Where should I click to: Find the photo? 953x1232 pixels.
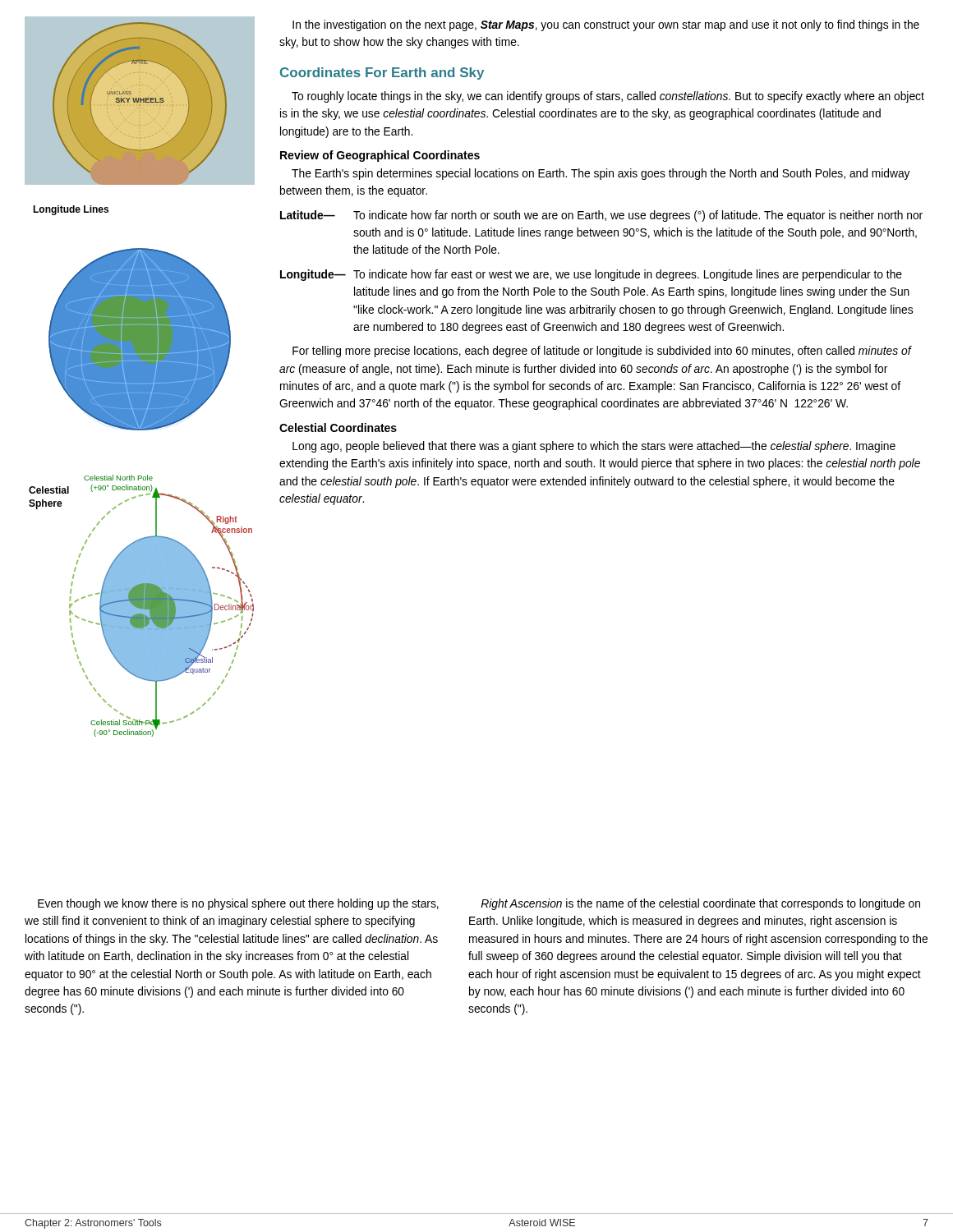click(x=140, y=101)
